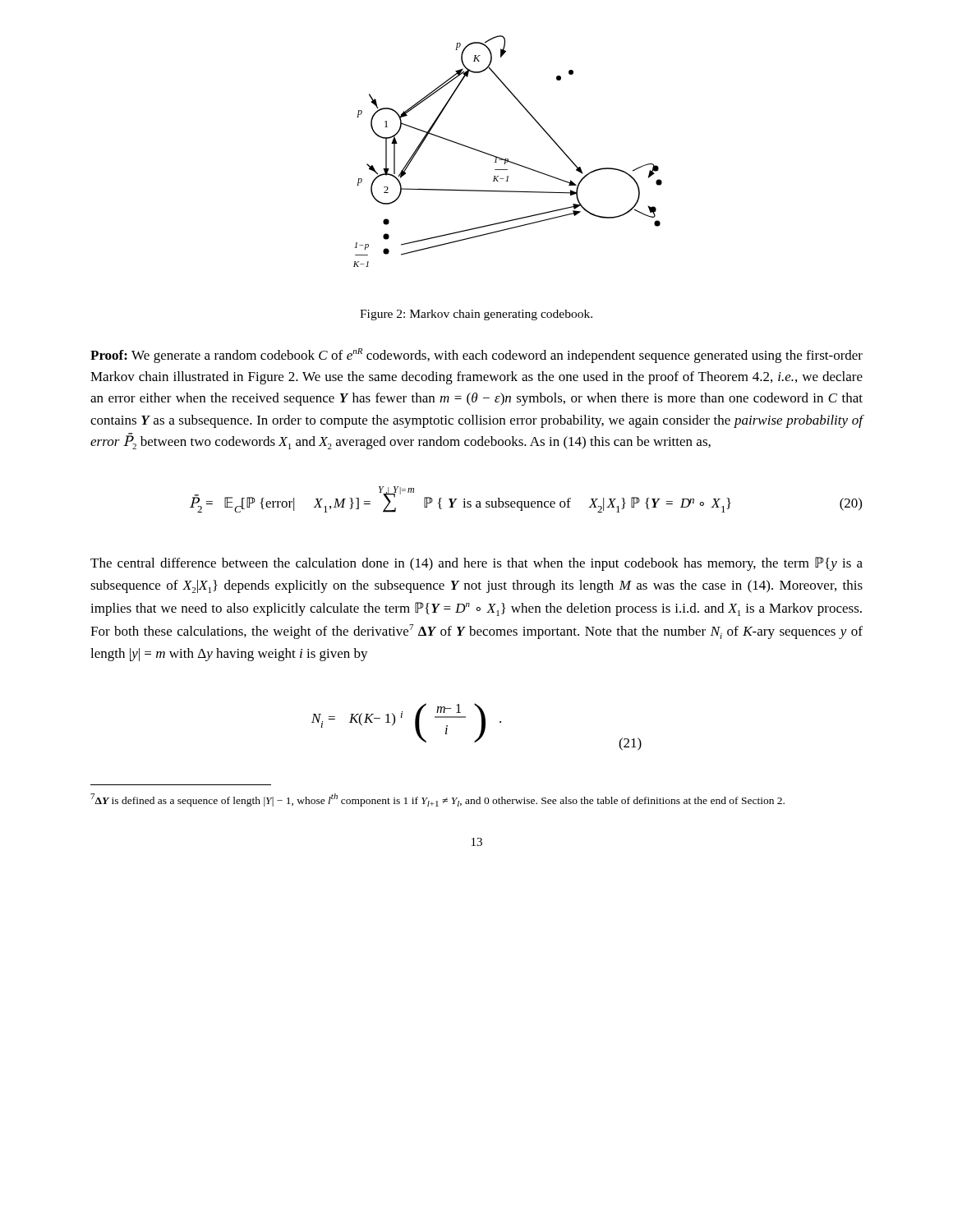Navigate to the element starting "The central difference between the calculation done in"
Image resolution: width=953 pixels, height=1232 pixels.
[x=476, y=609]
